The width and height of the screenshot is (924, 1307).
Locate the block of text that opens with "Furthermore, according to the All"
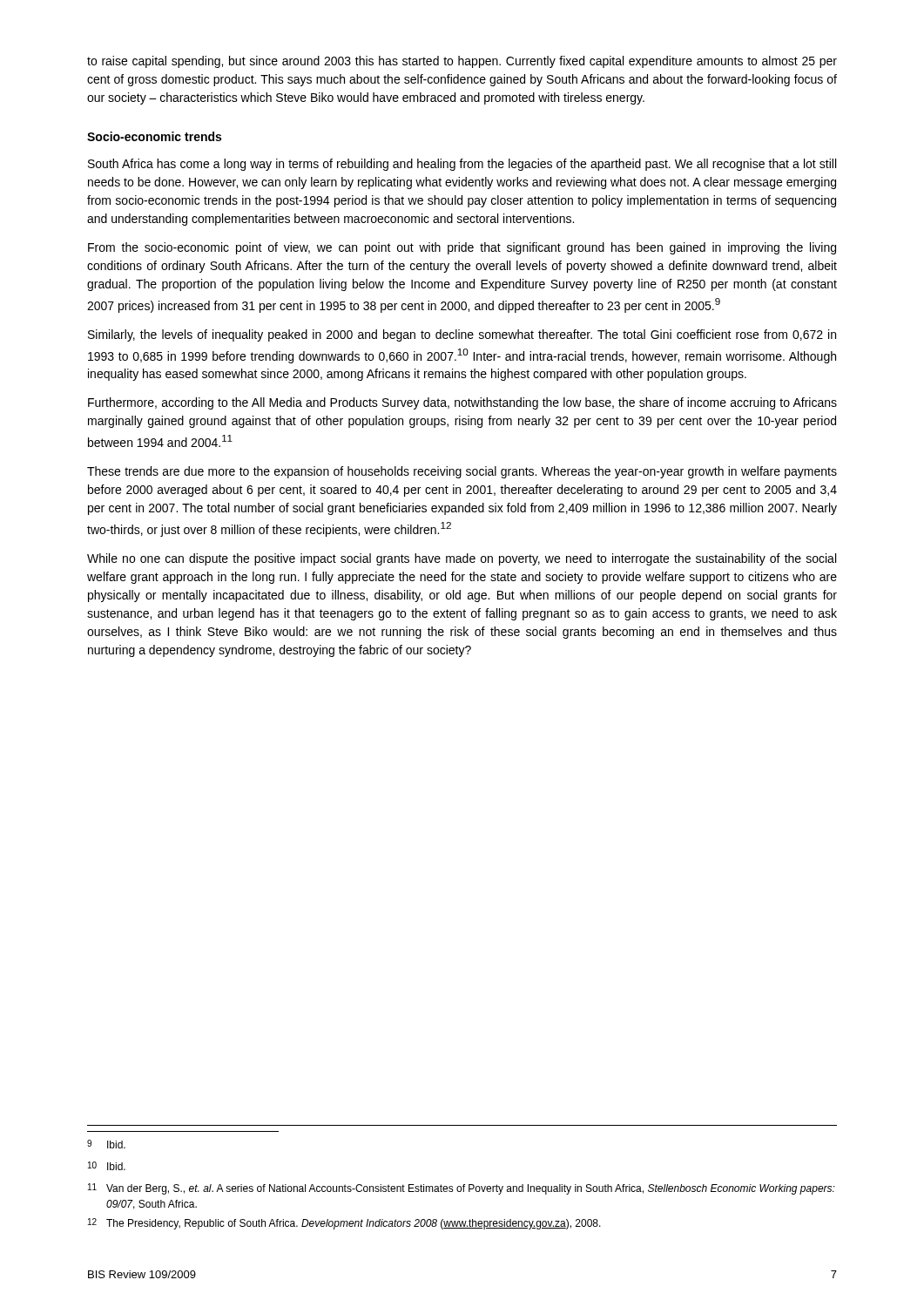462,423
